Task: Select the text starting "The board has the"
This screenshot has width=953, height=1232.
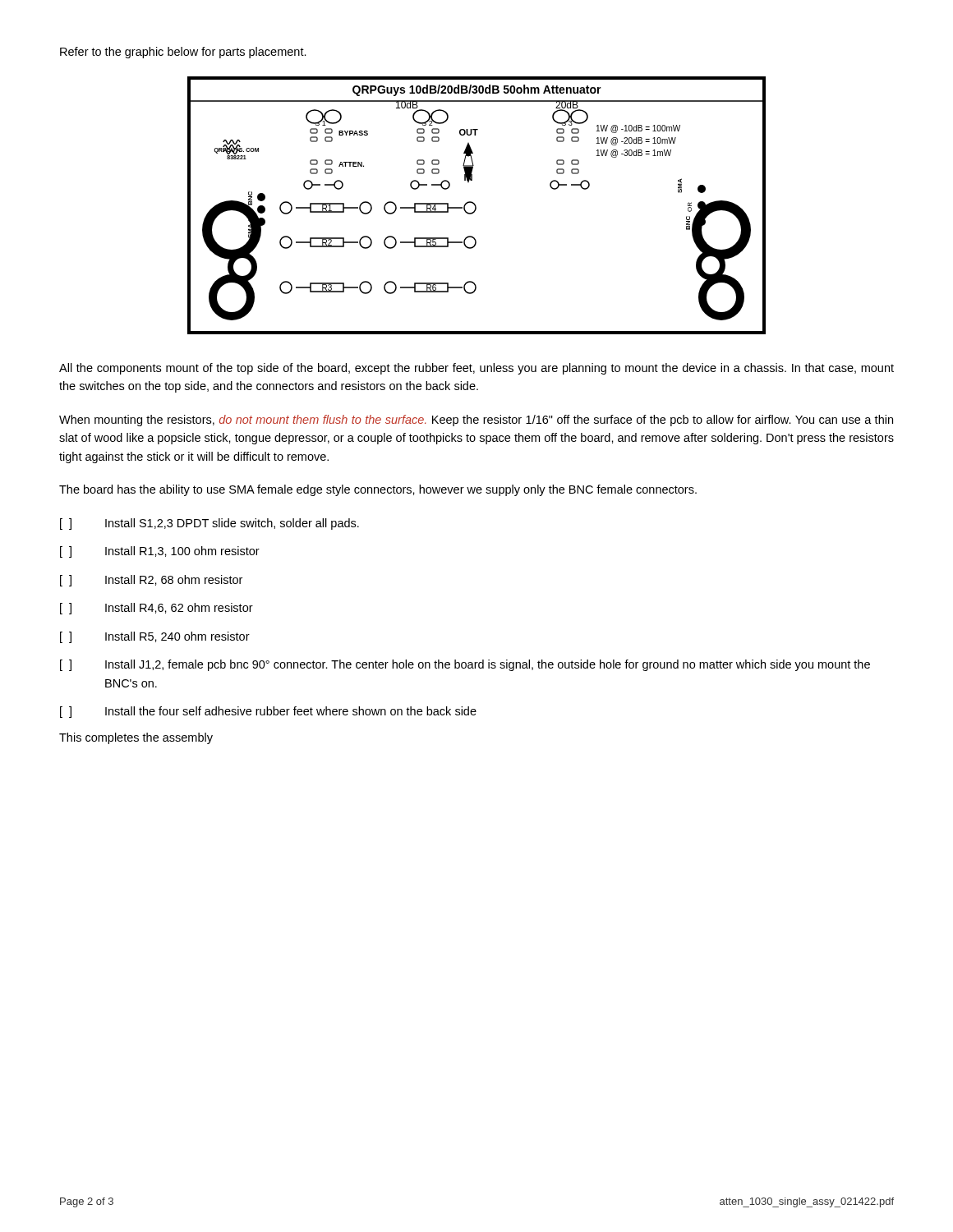Action: 378,490
